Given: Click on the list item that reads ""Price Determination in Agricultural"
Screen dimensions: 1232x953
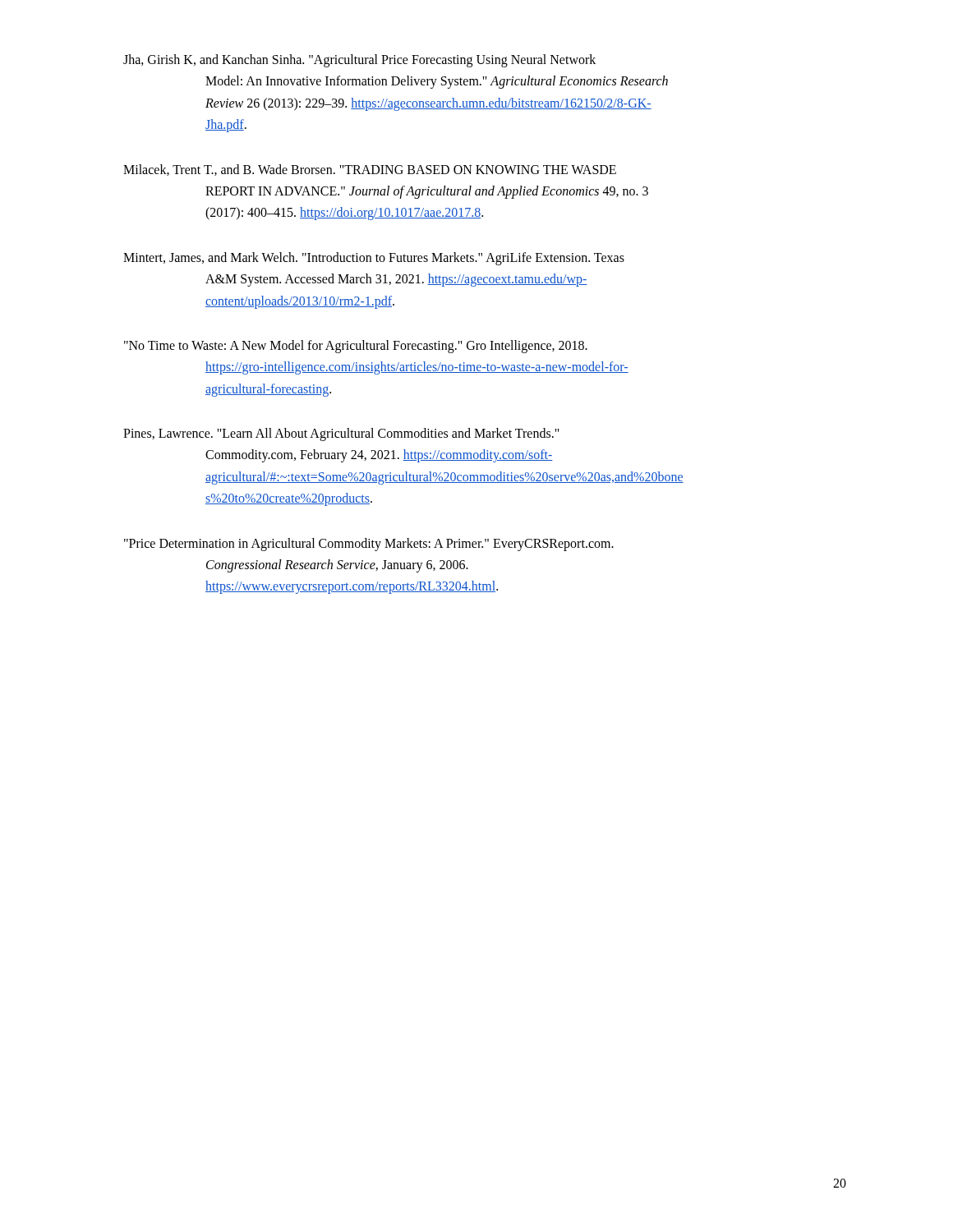Looking at the screenshot, I should 369,545.
